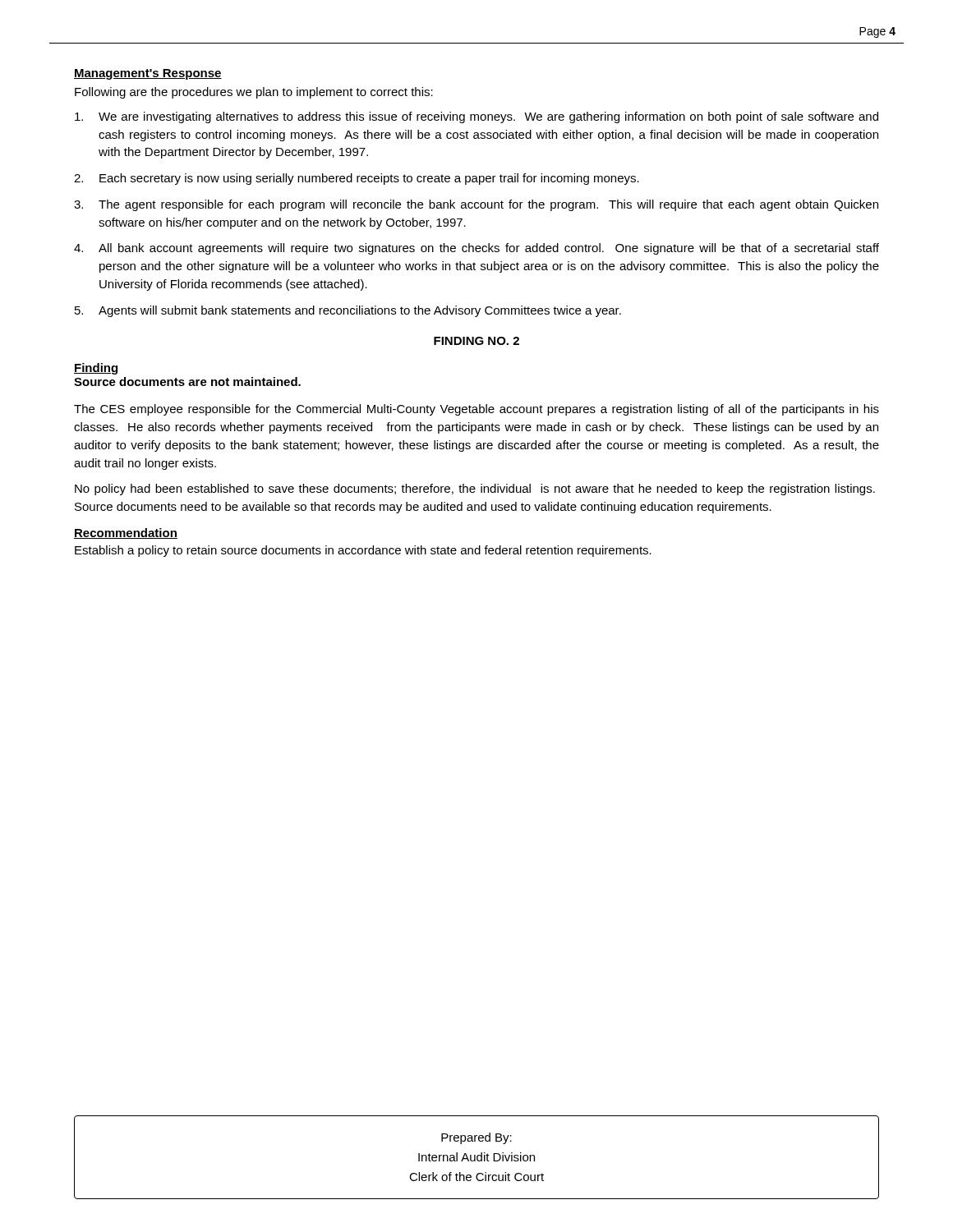Click the passage that begins "4. All bank account agreements"
The image size is (953, 1232).
coord(476,266)
